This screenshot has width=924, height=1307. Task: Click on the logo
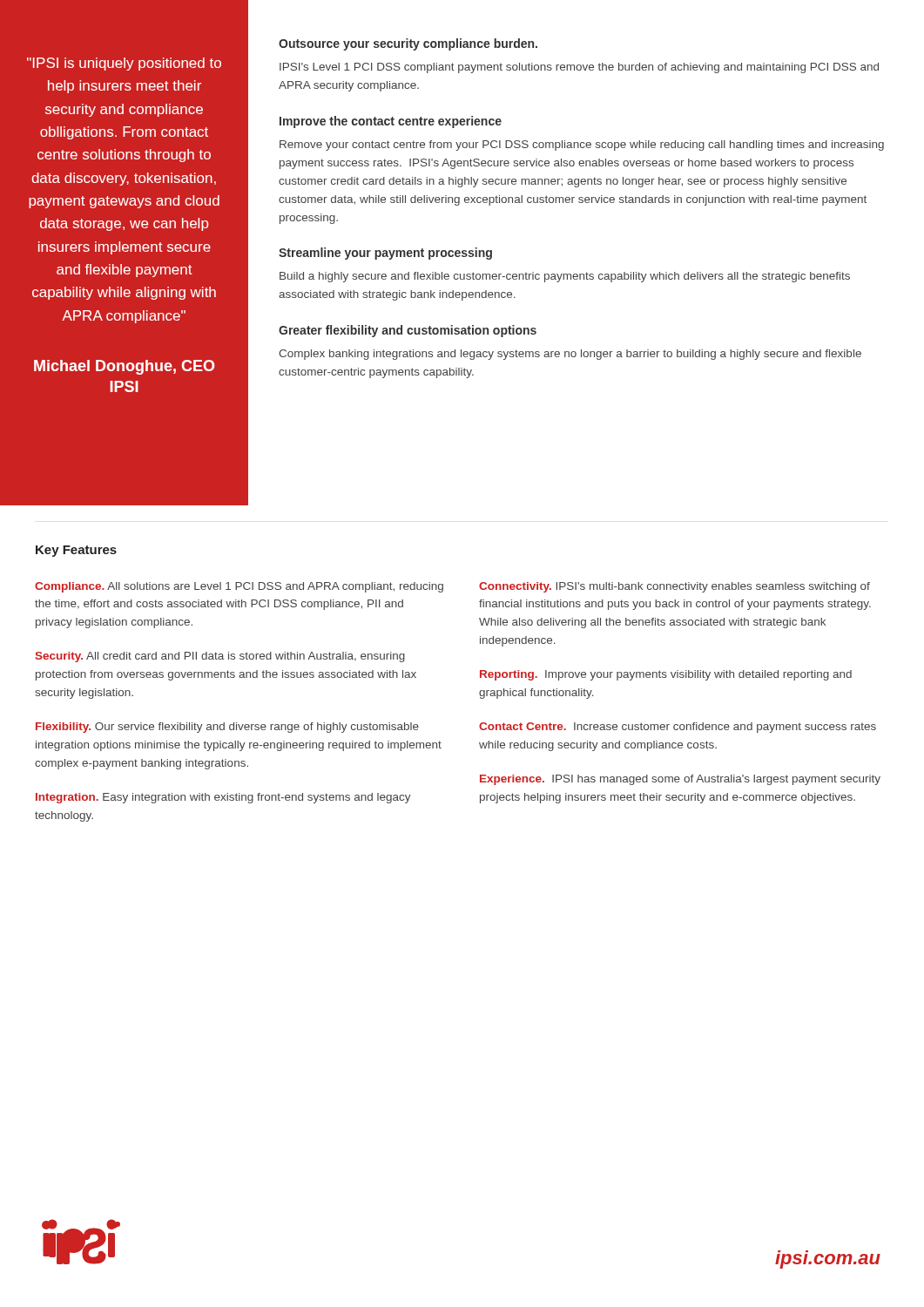(x=84, y=1245)
